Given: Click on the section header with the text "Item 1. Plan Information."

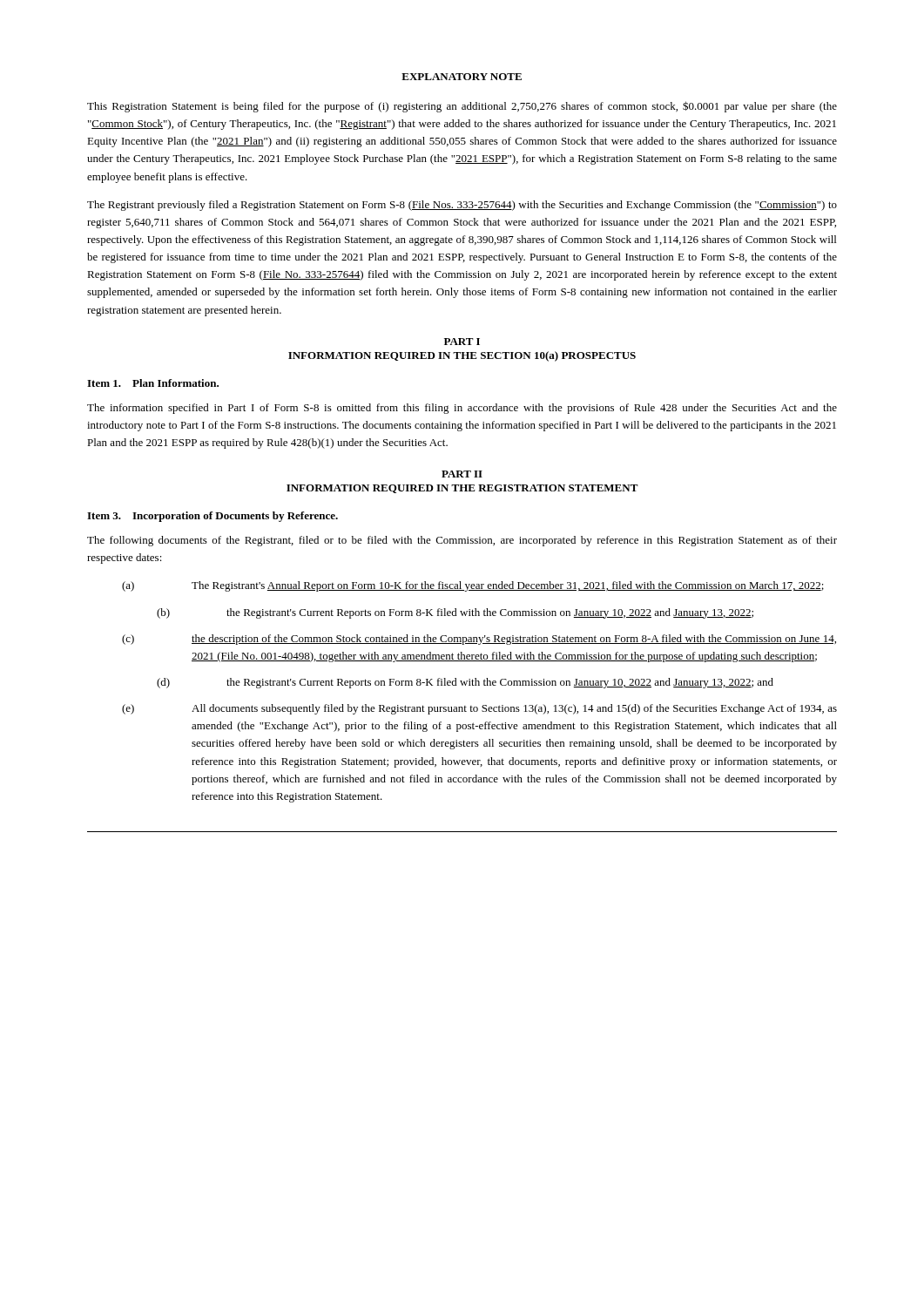Looking at the screenshot, I should [153, 383].
